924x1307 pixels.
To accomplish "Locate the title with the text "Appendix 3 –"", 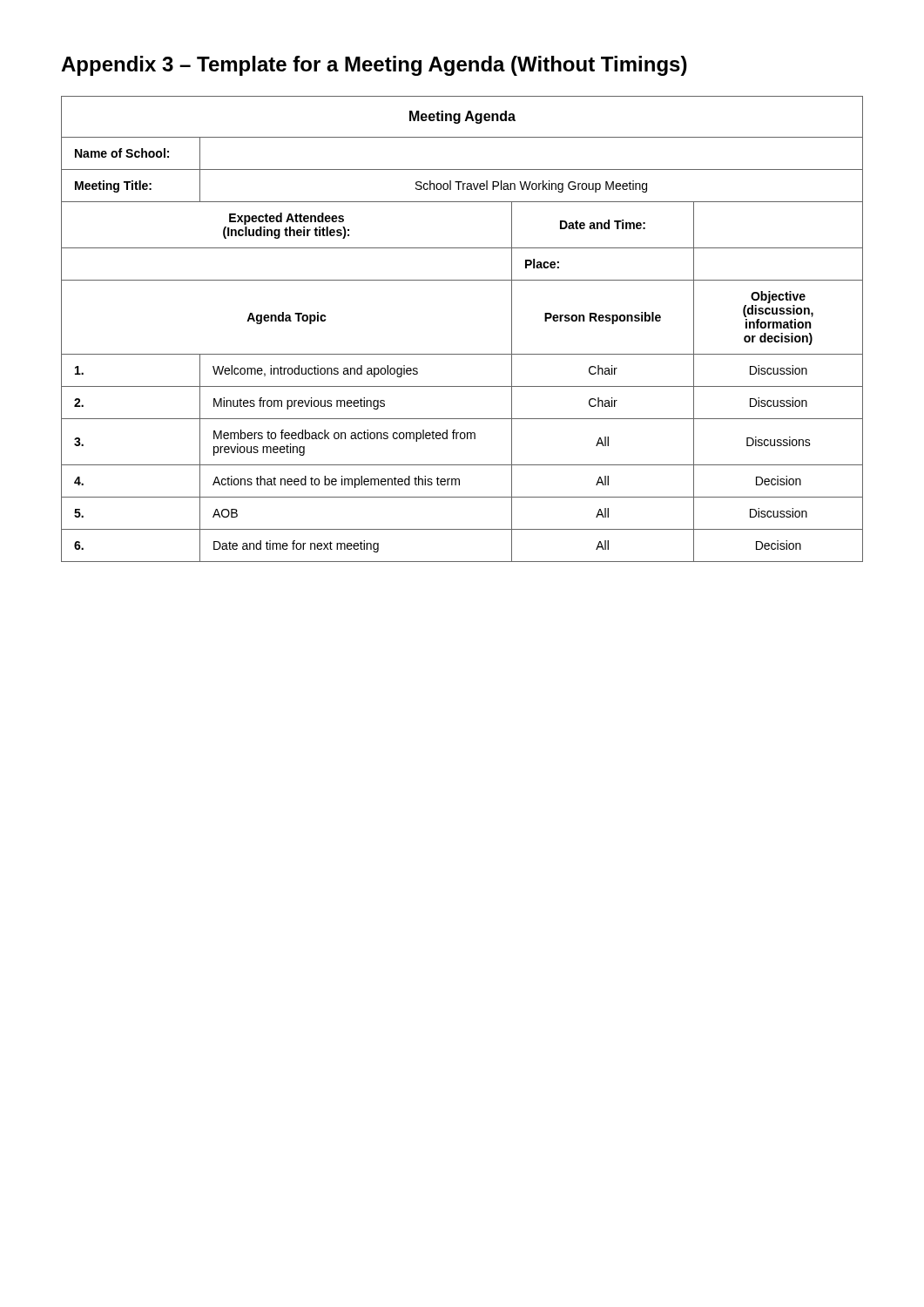I will point(374,64).
